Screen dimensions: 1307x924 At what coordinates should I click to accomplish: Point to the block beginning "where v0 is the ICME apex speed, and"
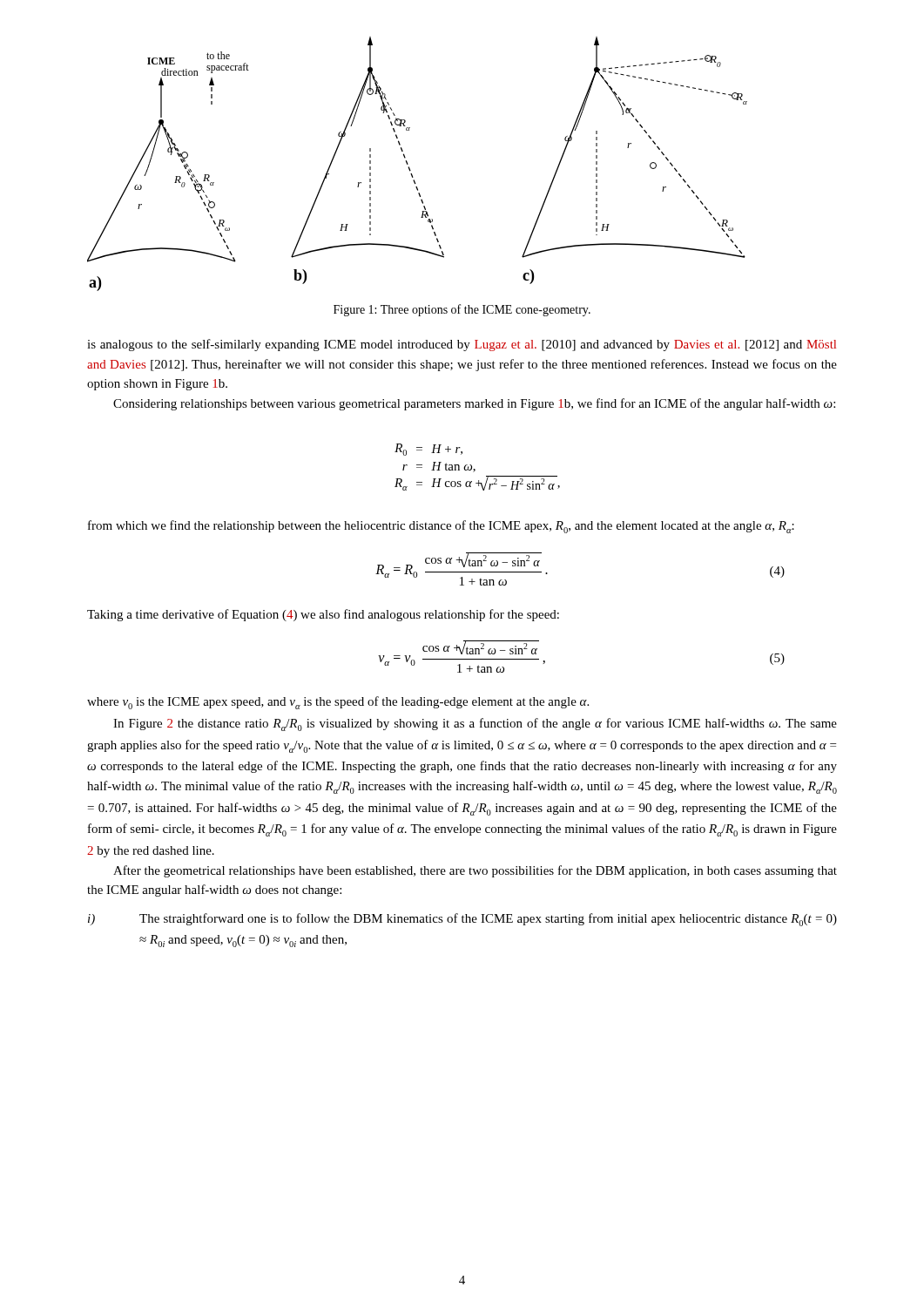click(x=338, y=703)
